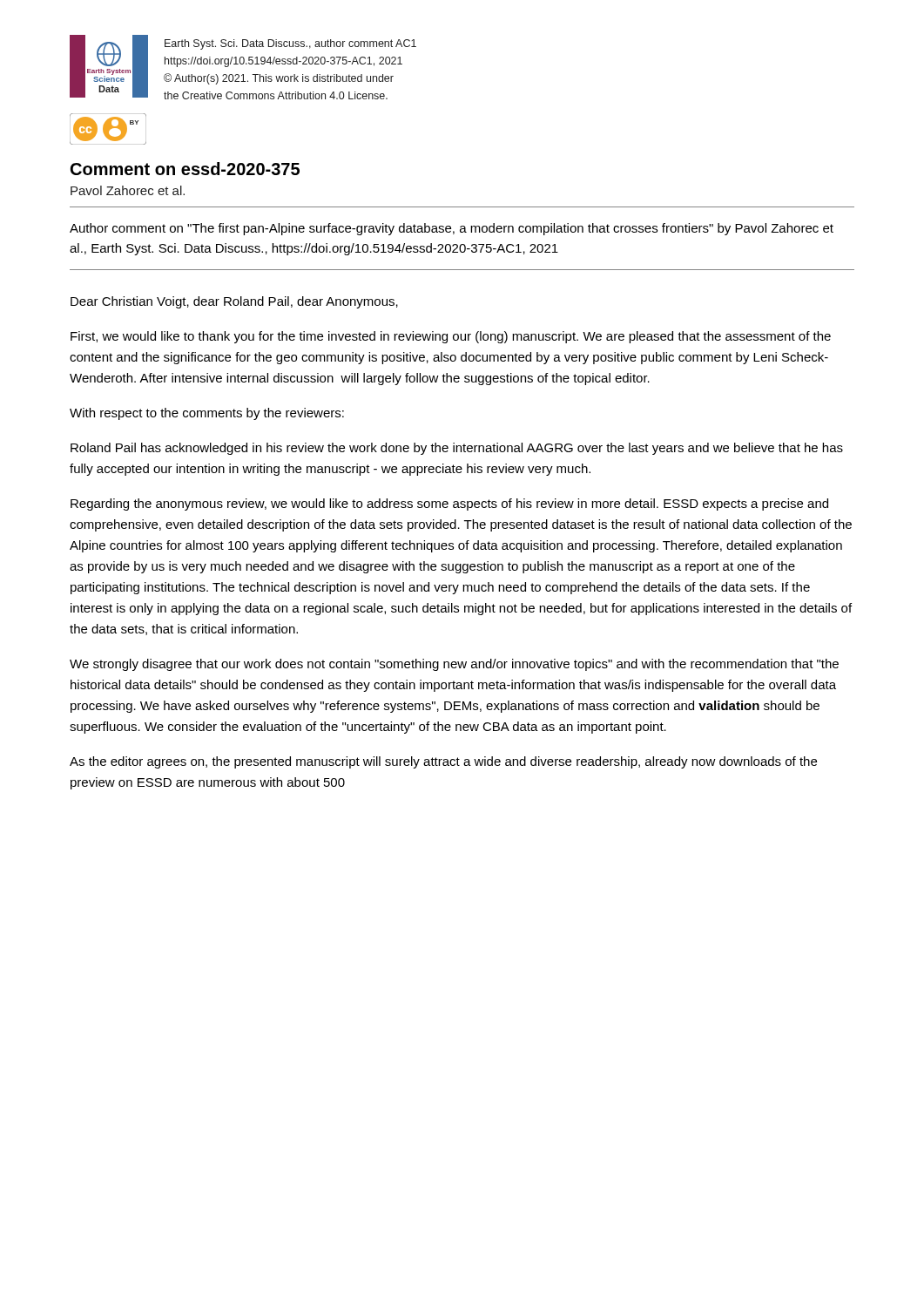Locate the text "Comment on essd-2020-375"
Viewport: 924px width, 1307px height.
(x=185, y=169)
